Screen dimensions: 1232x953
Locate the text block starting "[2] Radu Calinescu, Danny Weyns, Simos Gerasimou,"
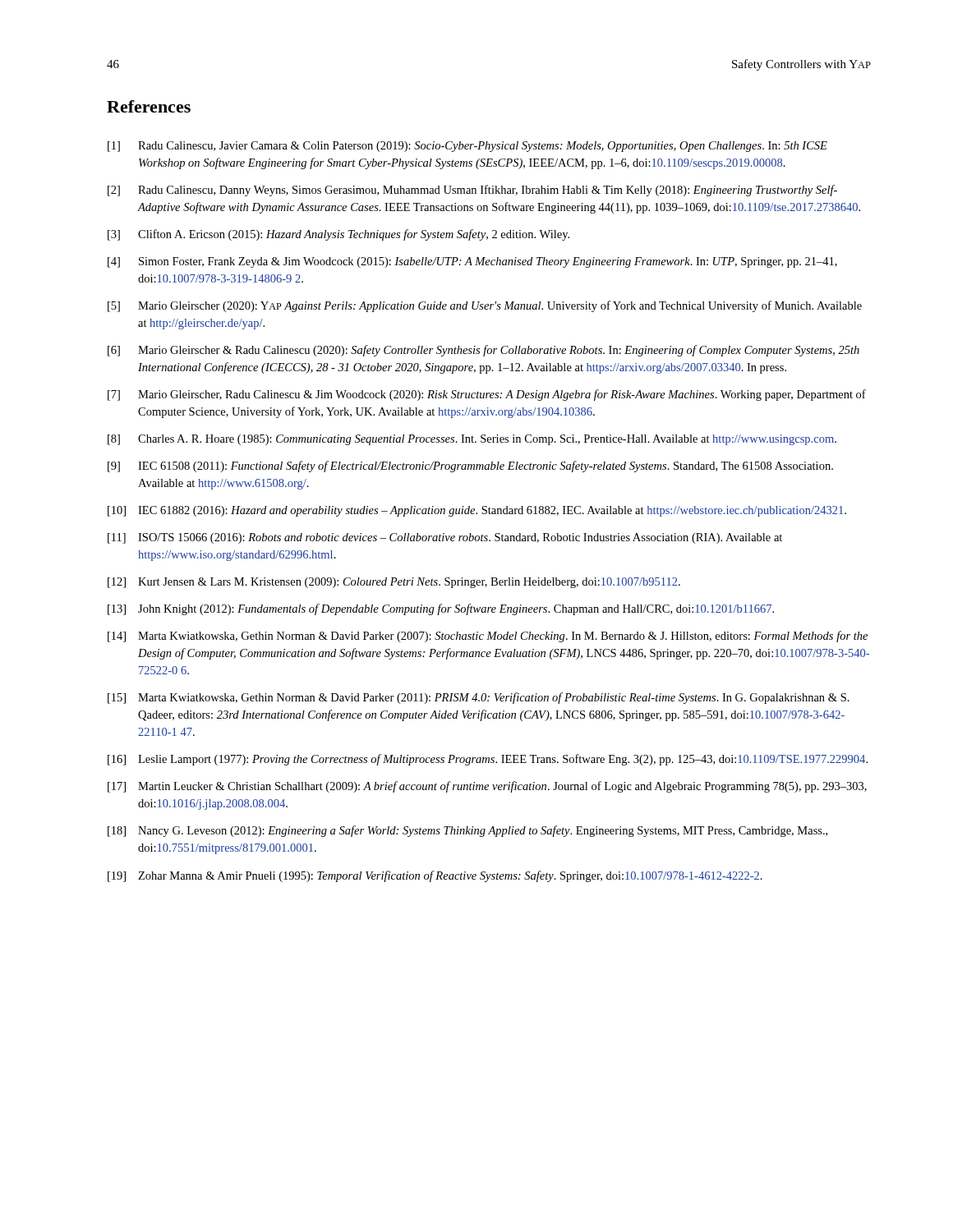pos(489,199)
